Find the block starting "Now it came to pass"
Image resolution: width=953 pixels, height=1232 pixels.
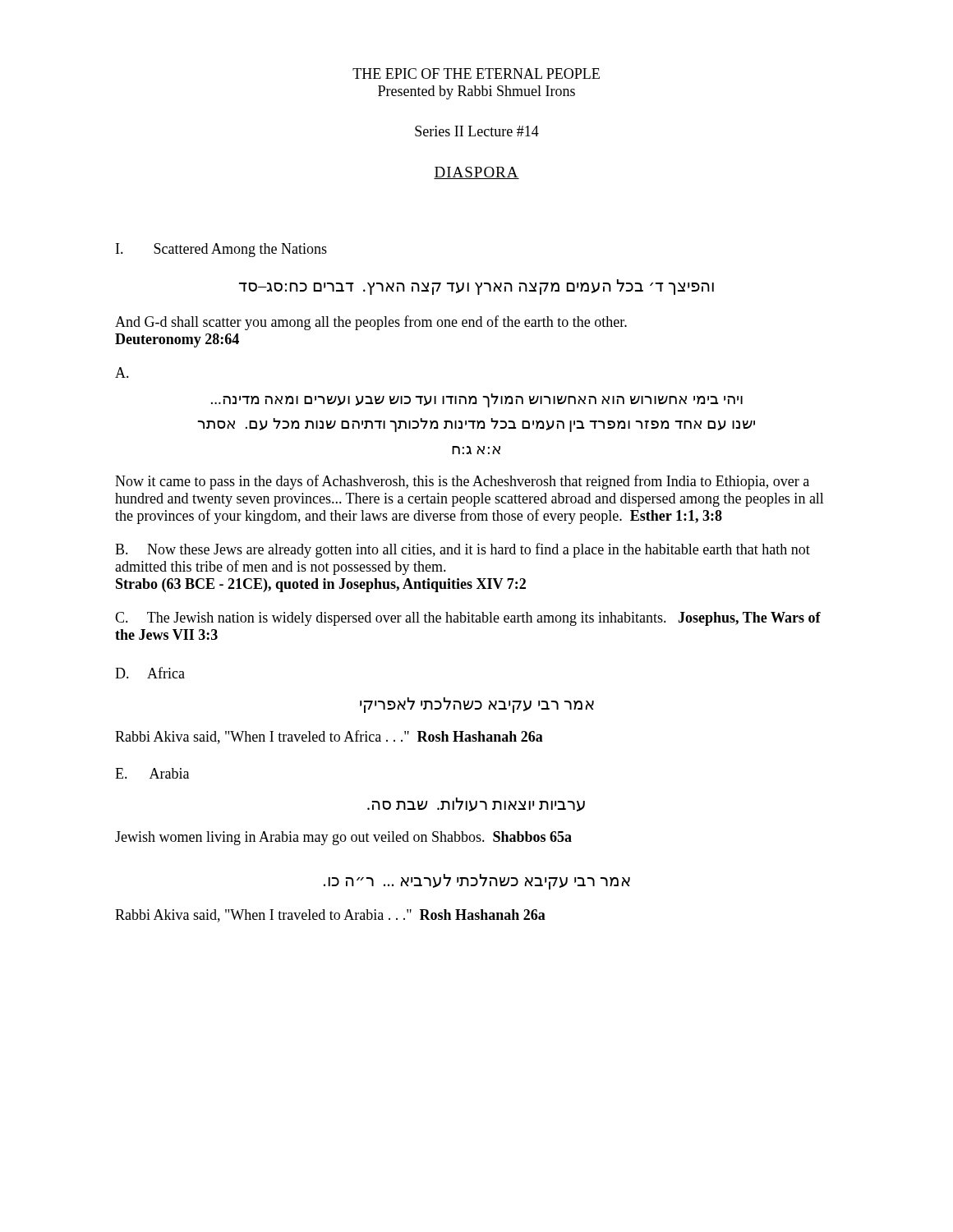[x=469, y=499]
